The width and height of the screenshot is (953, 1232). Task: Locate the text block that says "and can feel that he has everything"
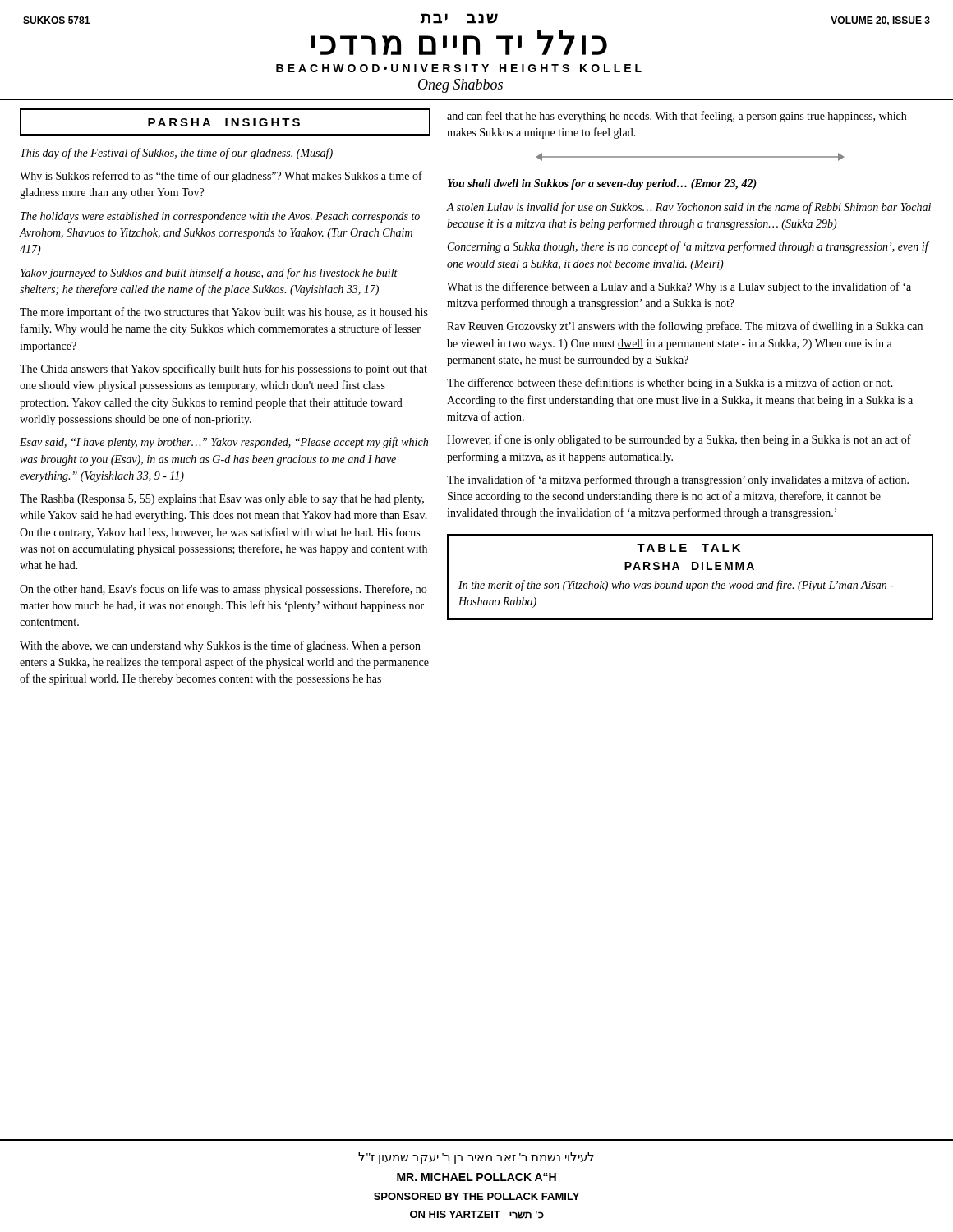pyautogui.click(x=677, y=124)
